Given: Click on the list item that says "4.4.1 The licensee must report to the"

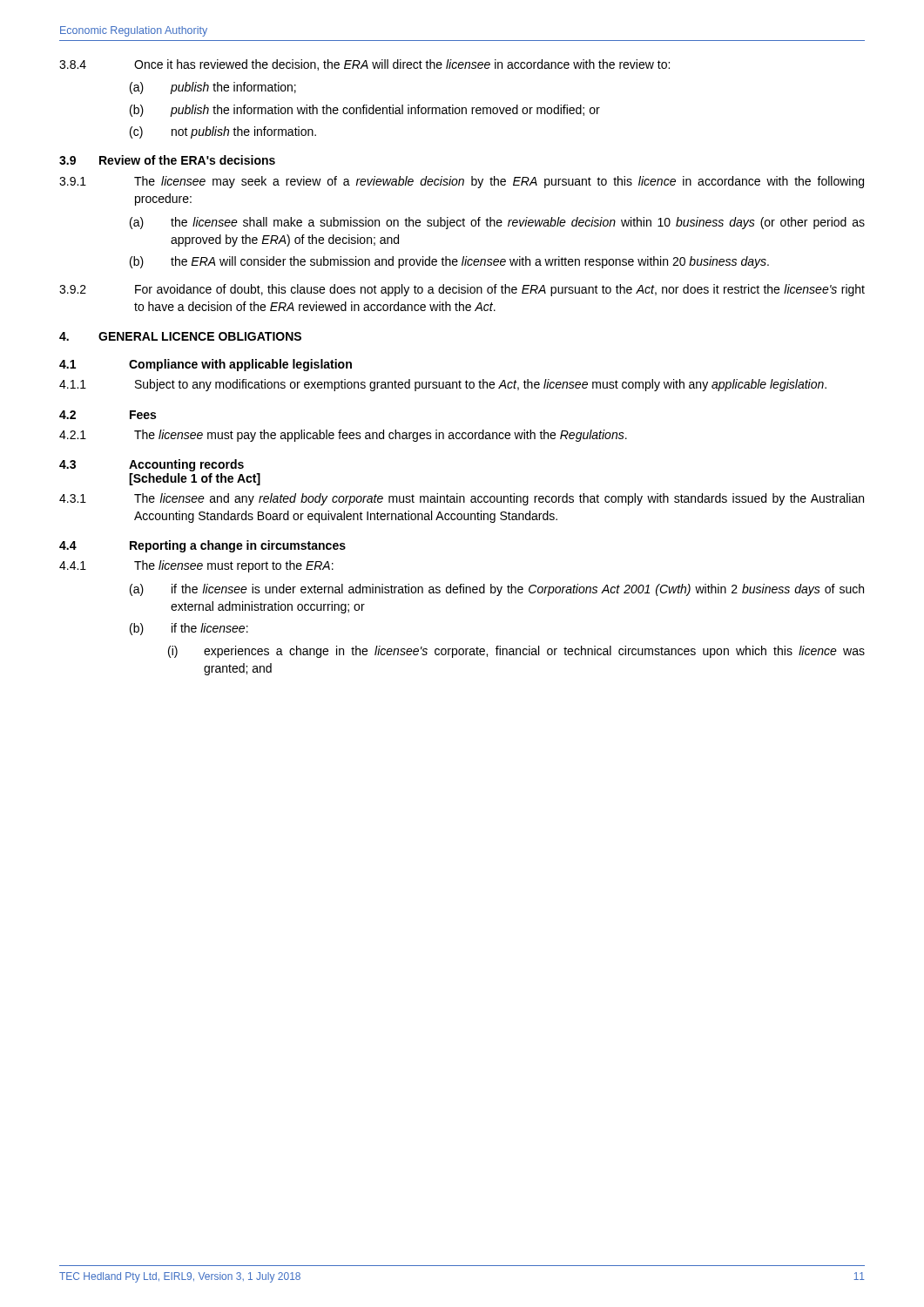Looking at the screenshot, I should 196,566.
